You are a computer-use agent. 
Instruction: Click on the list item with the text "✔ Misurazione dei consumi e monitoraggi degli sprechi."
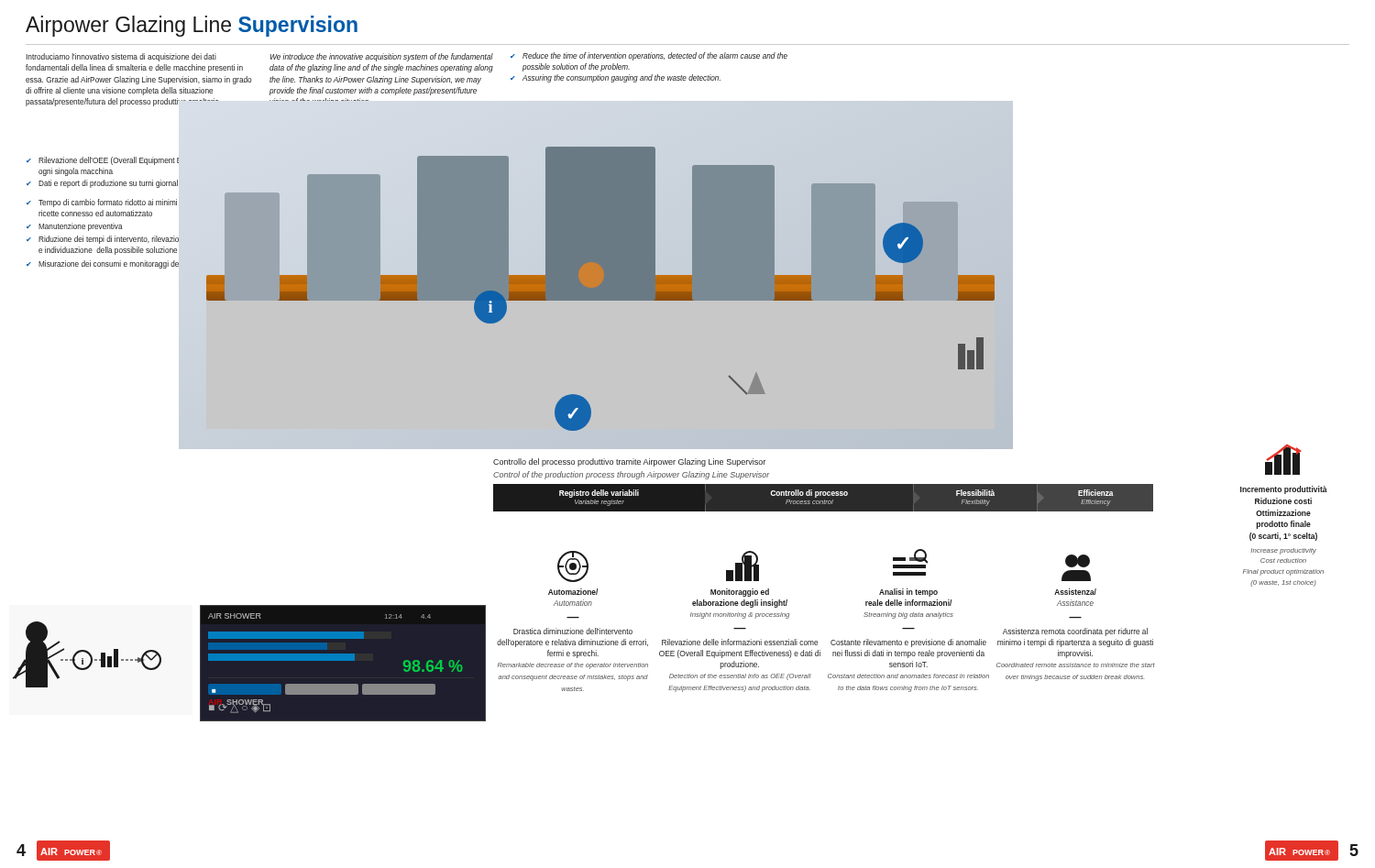coord(120,265)
